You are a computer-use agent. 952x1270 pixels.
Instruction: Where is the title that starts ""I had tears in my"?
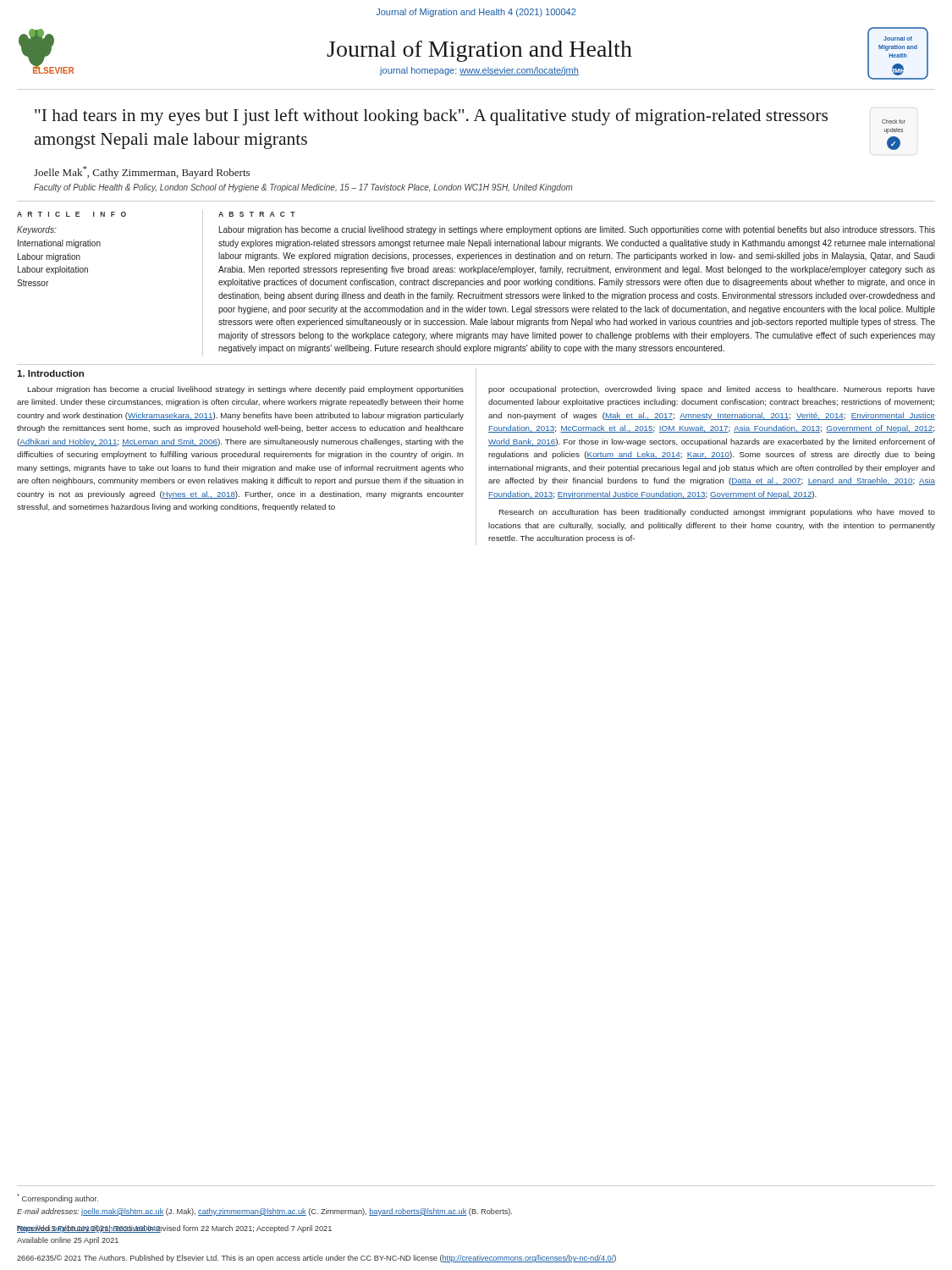click(x=445, y=127)
